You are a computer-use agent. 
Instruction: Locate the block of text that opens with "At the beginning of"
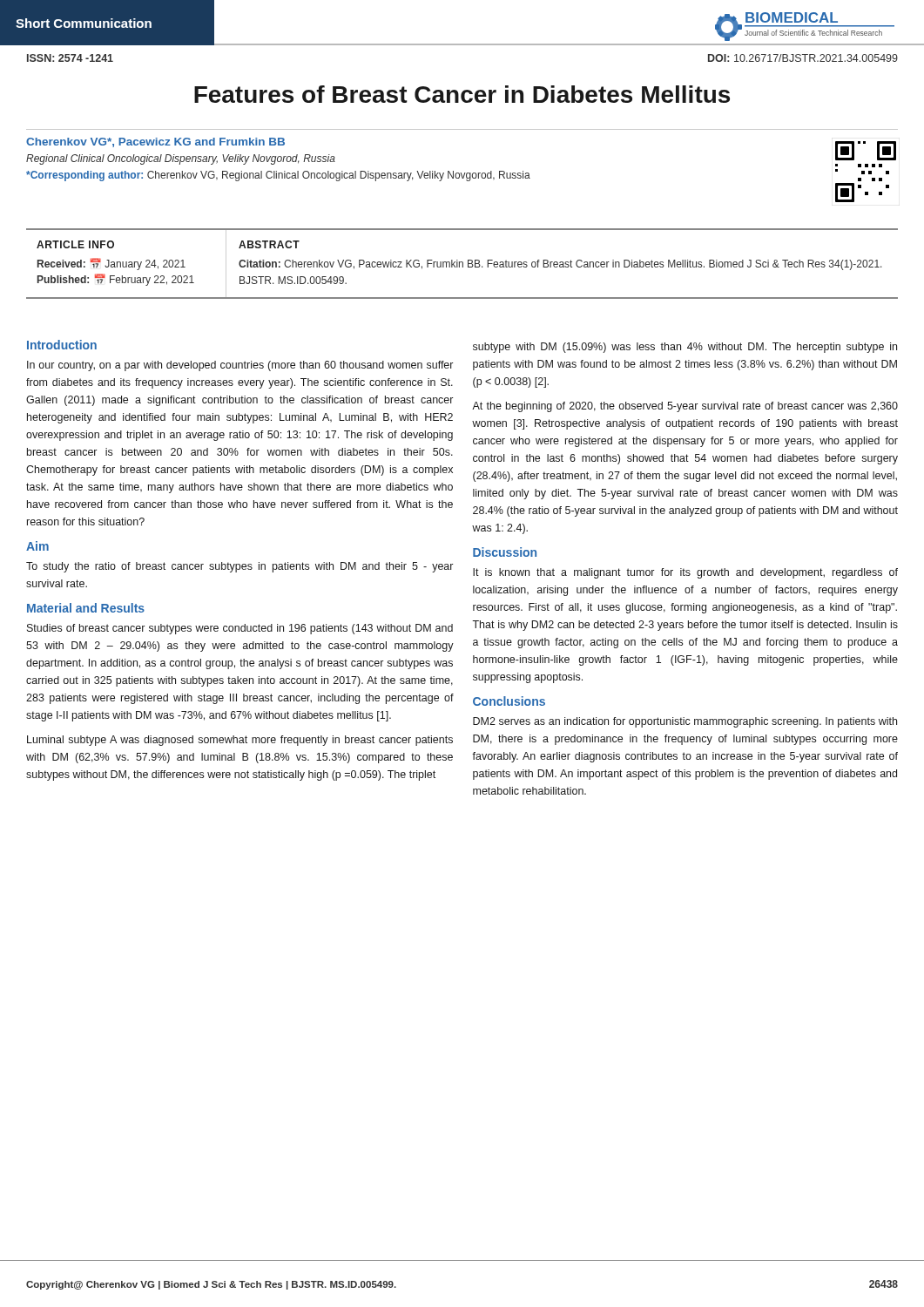[685, 467]
